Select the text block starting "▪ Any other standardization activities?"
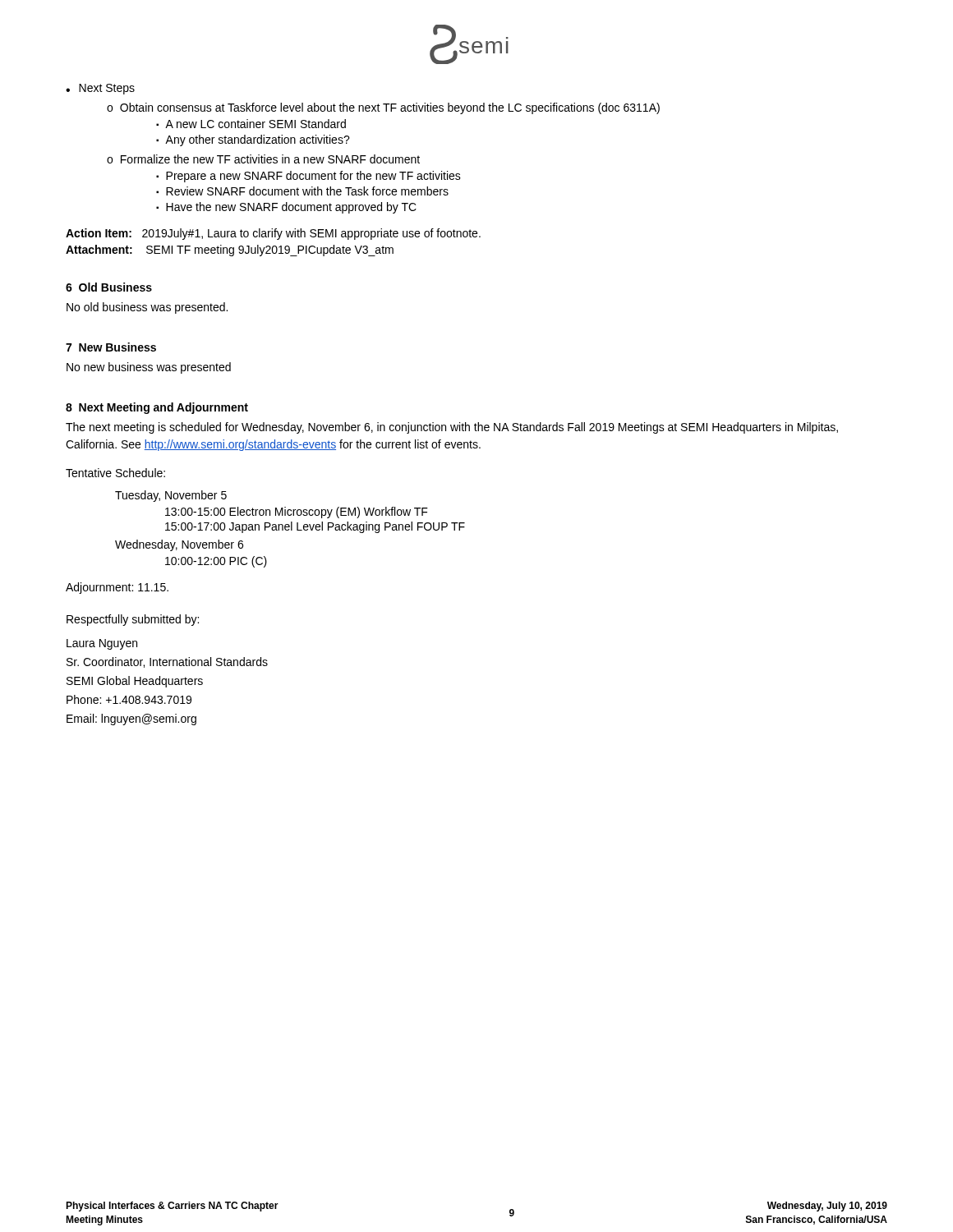This screenshot has height=1232, width=953. 253,140
